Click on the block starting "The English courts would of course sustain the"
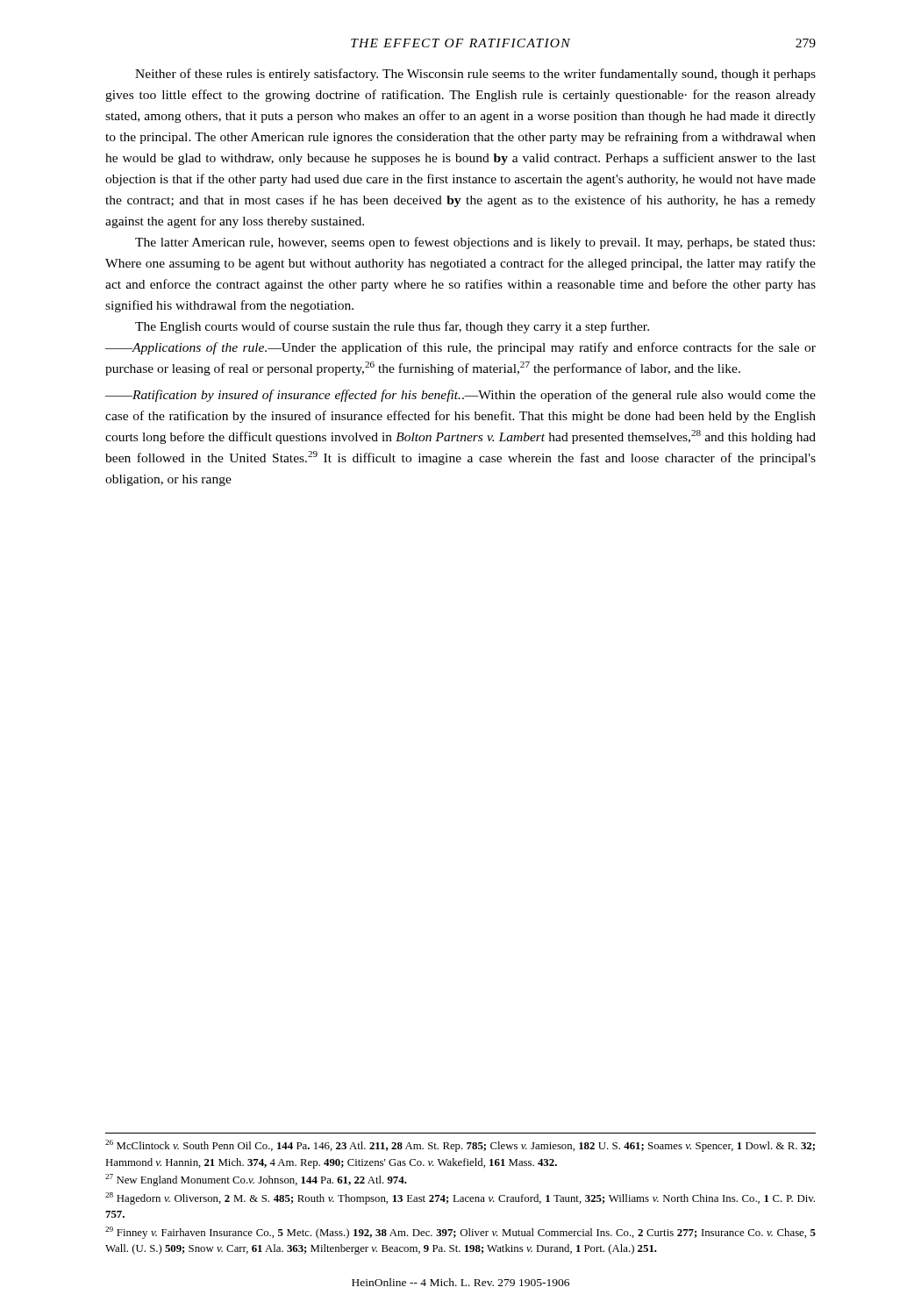Image resolution: width=921 pixels, height=1316 pixels. pos(460,326)
